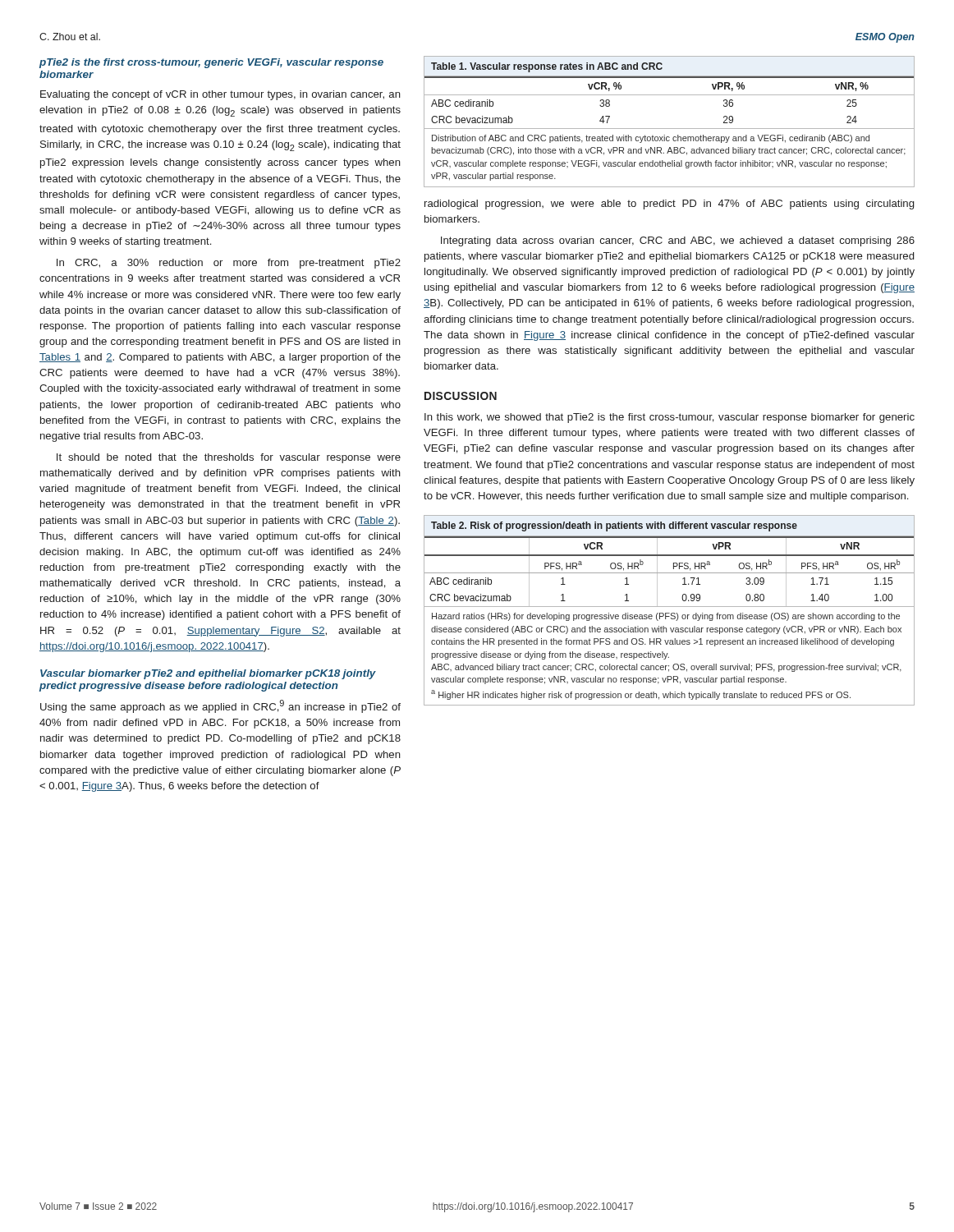Find the region starting "Integrating data across ovarian cancer,"
Viewport: 954px width, 1232px height.
coord(669,303)
